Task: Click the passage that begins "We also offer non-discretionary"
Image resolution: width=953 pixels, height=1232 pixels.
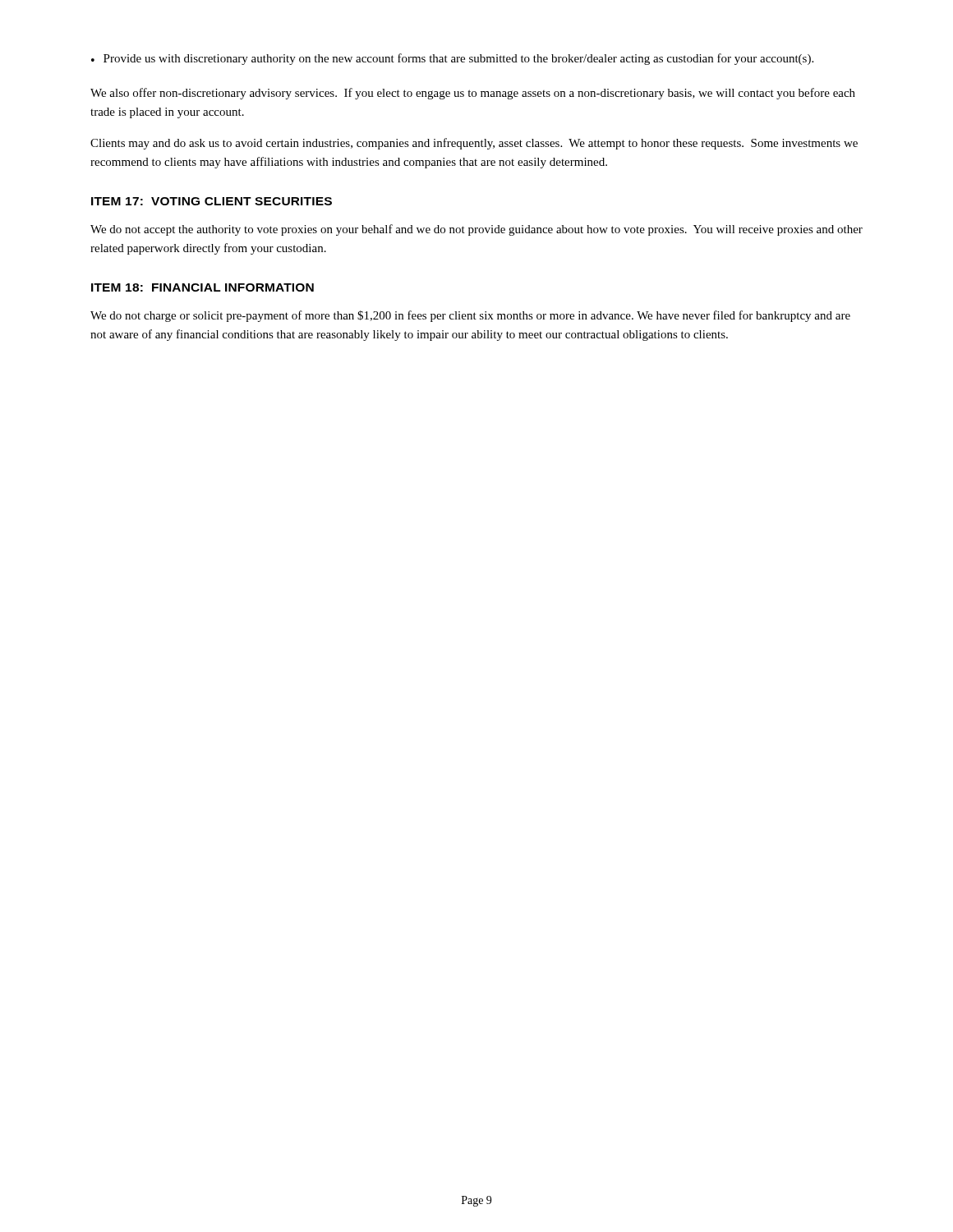Action: click(x=473, y=102)
